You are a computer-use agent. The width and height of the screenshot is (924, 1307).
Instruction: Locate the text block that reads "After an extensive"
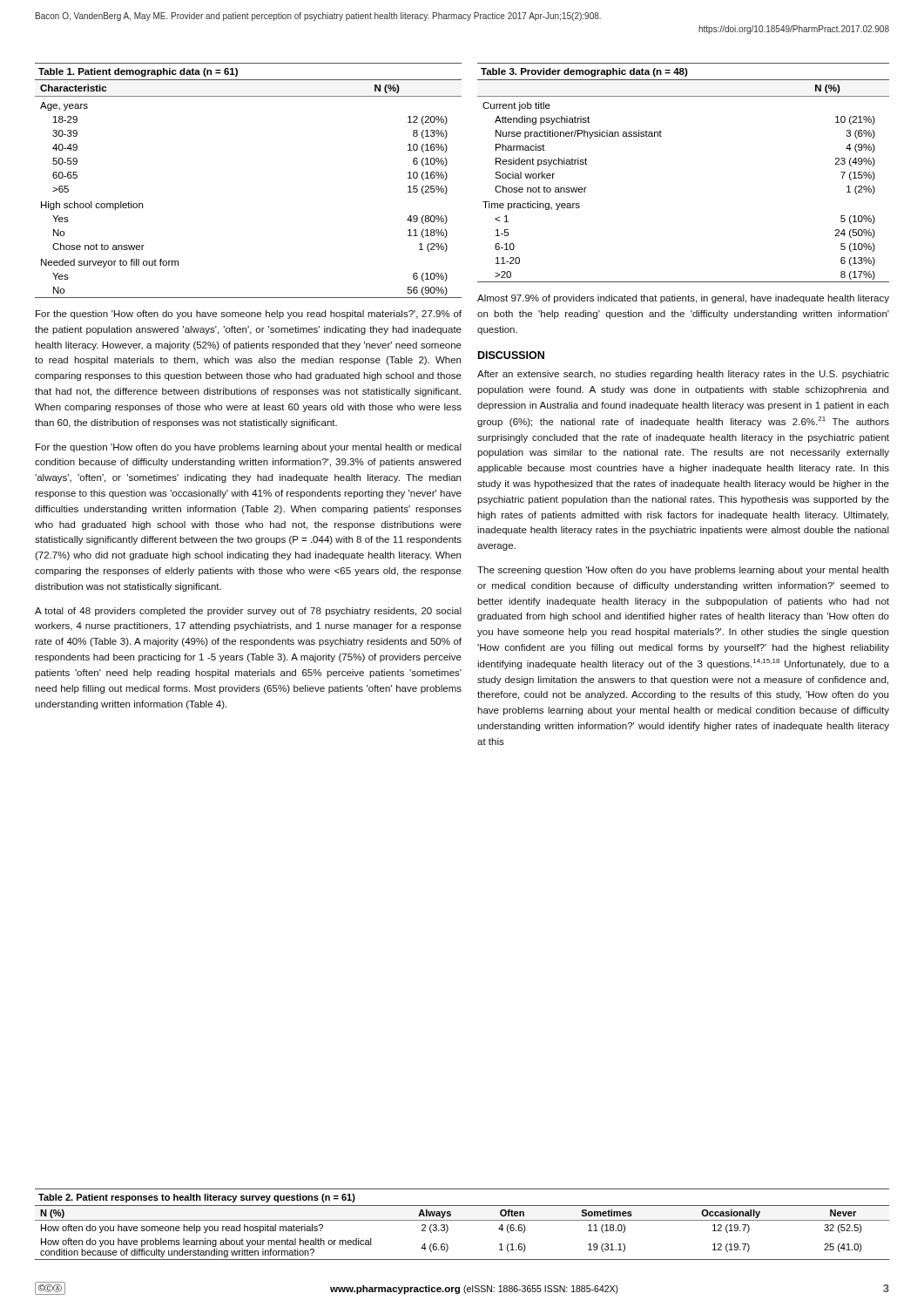click(683, 460)
